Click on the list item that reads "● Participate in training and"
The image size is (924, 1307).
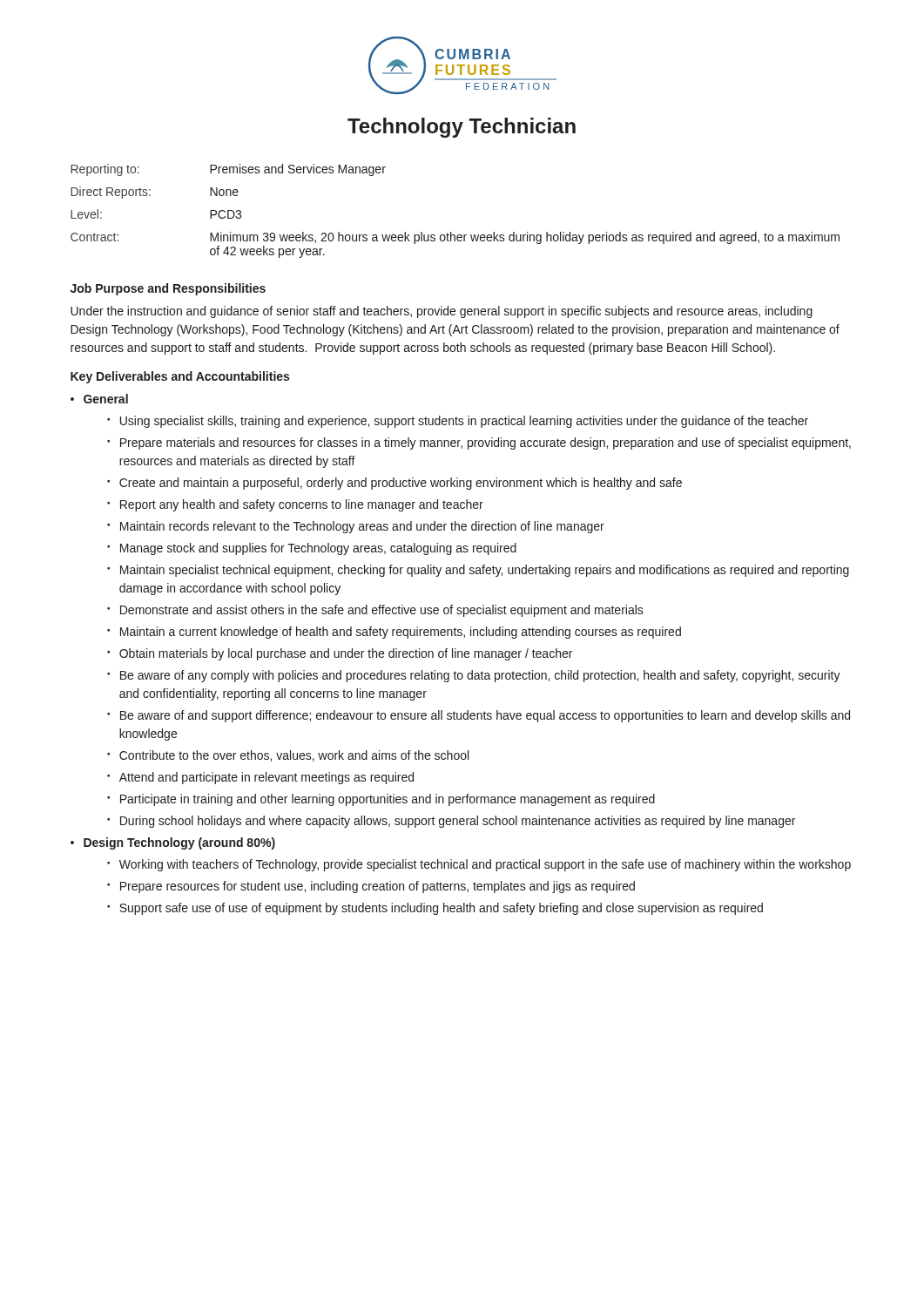click(x=480, y=799)
